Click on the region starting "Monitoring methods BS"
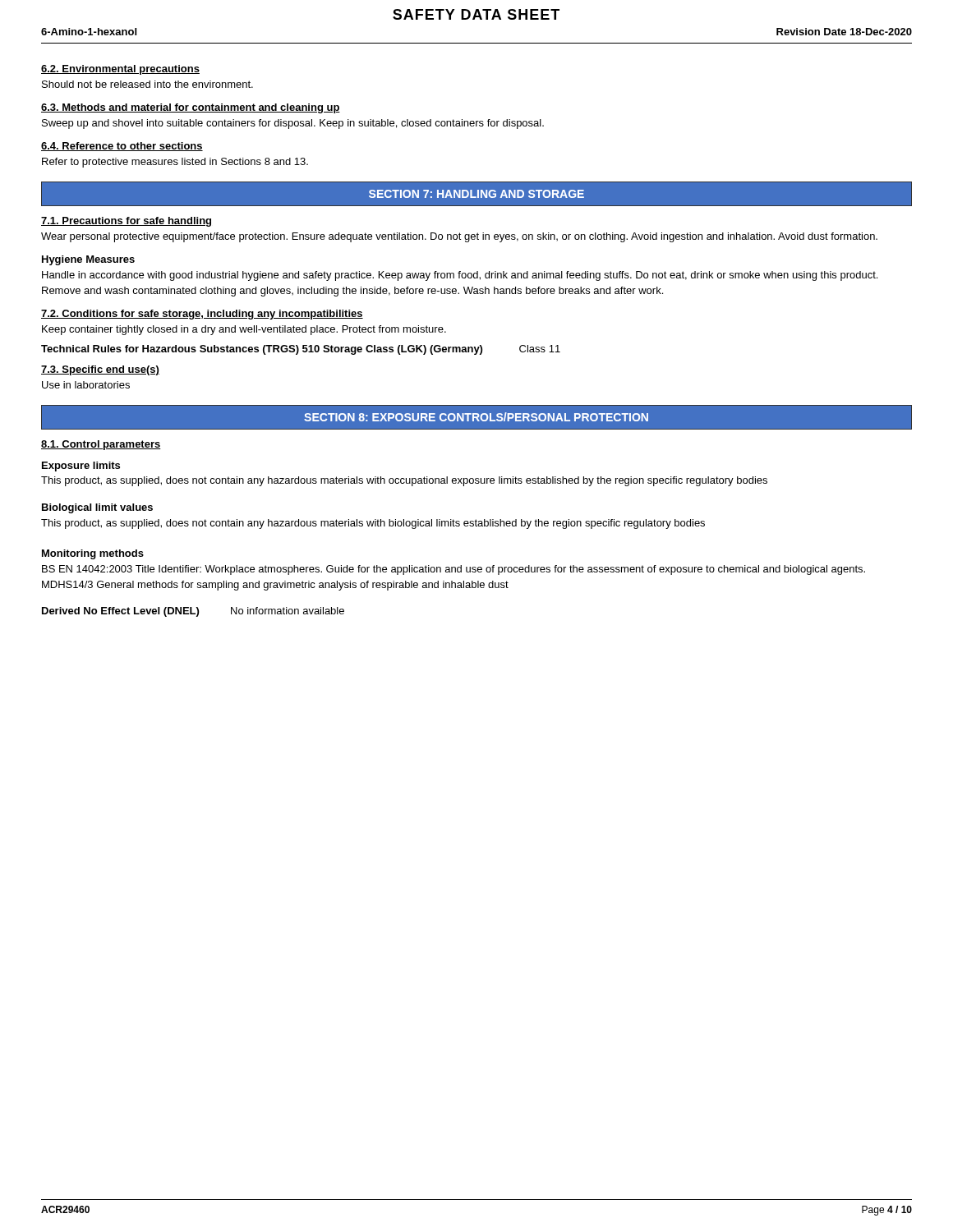Viewport: 953px width, 1232px height. coord(454,569)
